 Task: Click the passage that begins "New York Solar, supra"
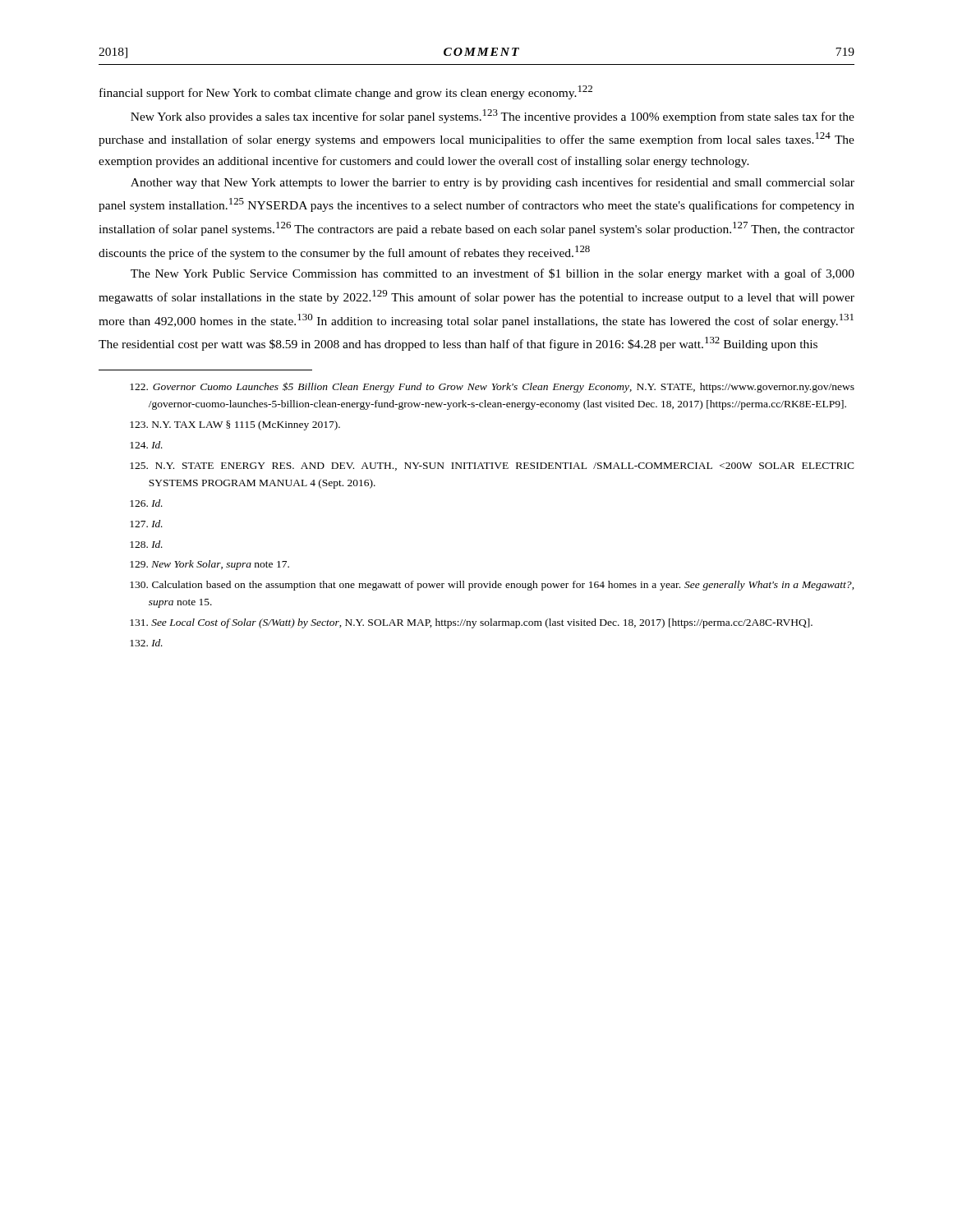pyautogui.click(x=209, y=565)
